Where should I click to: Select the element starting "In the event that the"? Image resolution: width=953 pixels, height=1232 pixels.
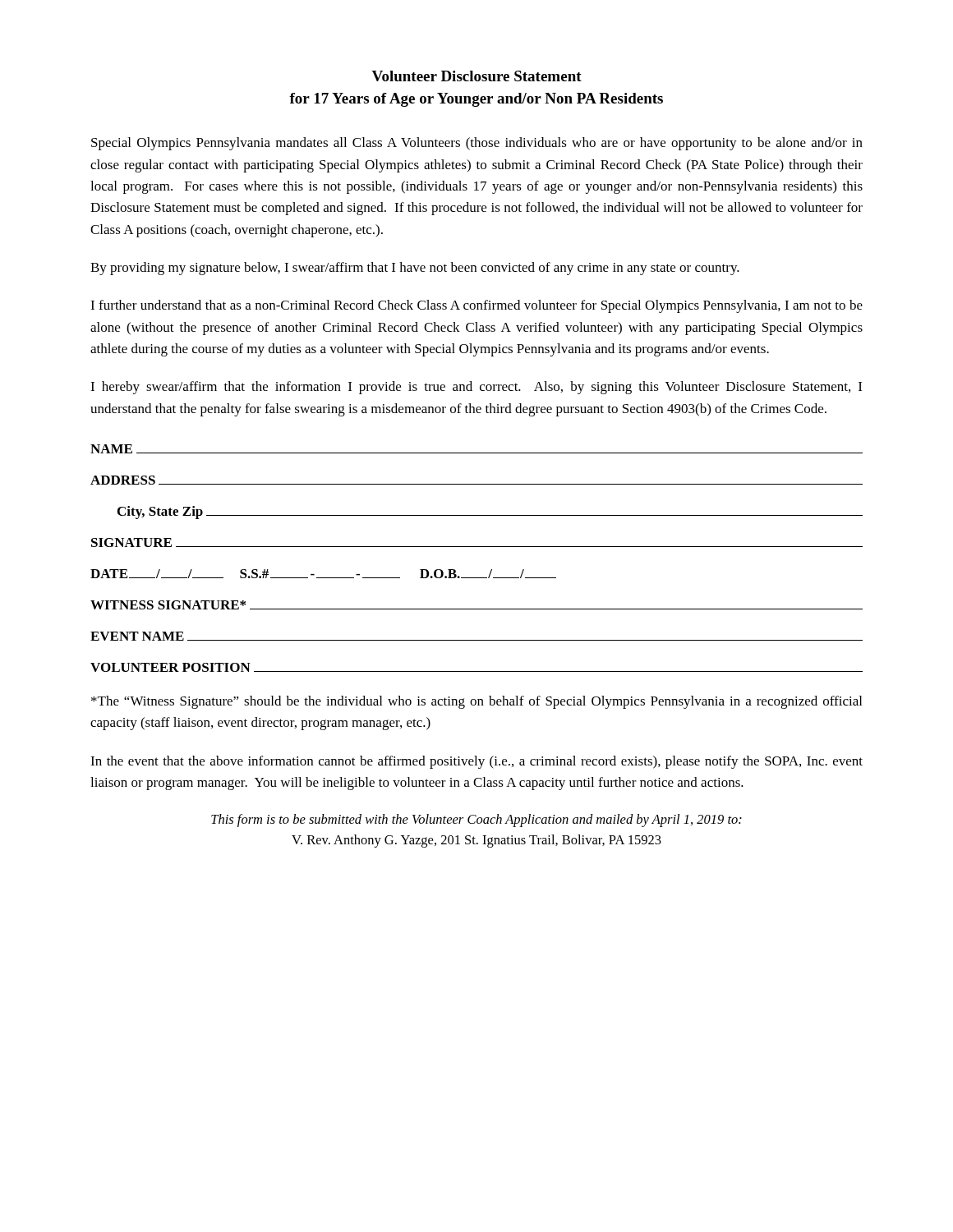(x=476, y=771)
